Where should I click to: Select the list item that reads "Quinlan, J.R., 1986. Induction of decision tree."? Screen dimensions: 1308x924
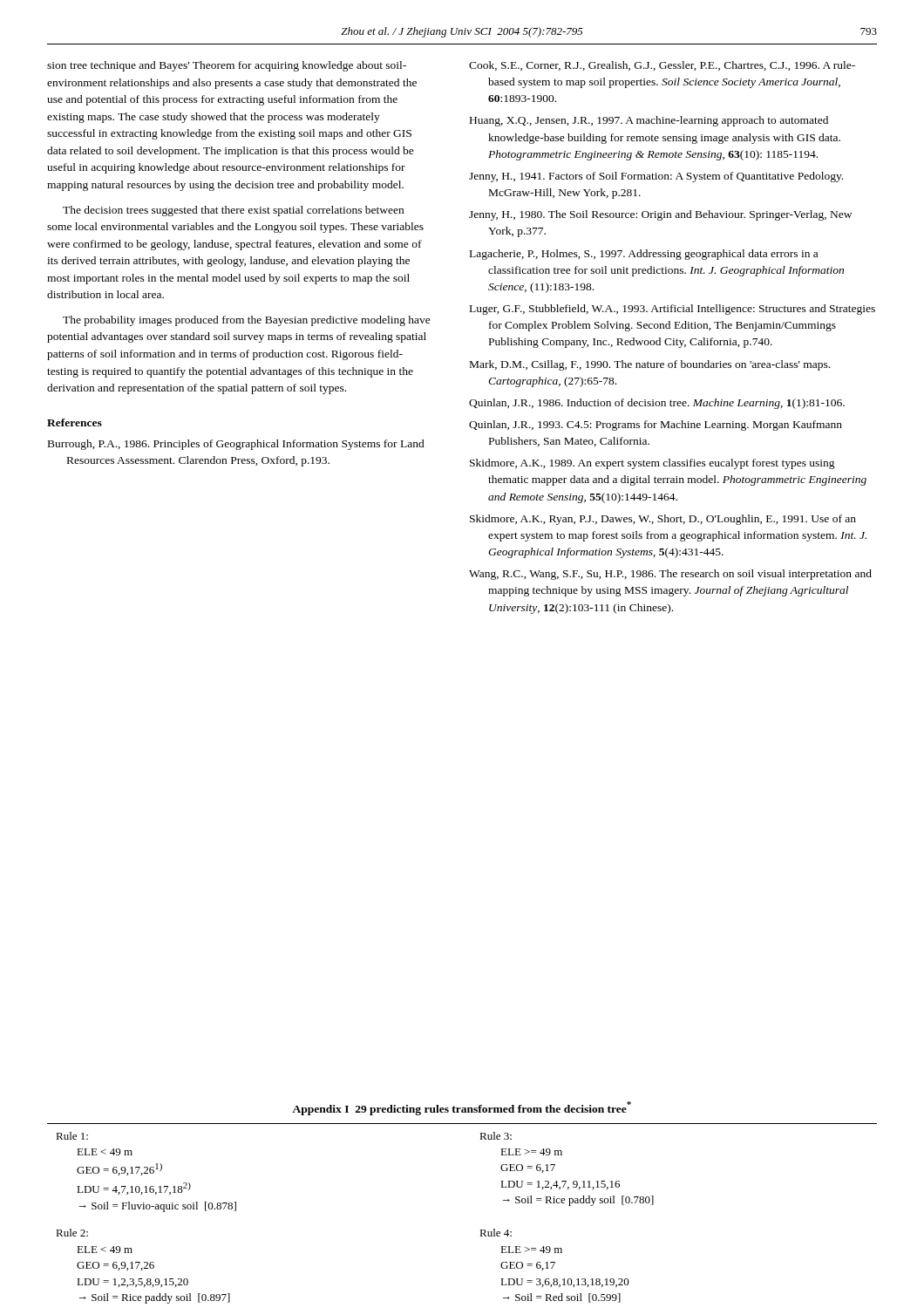(x=657, y=402)
